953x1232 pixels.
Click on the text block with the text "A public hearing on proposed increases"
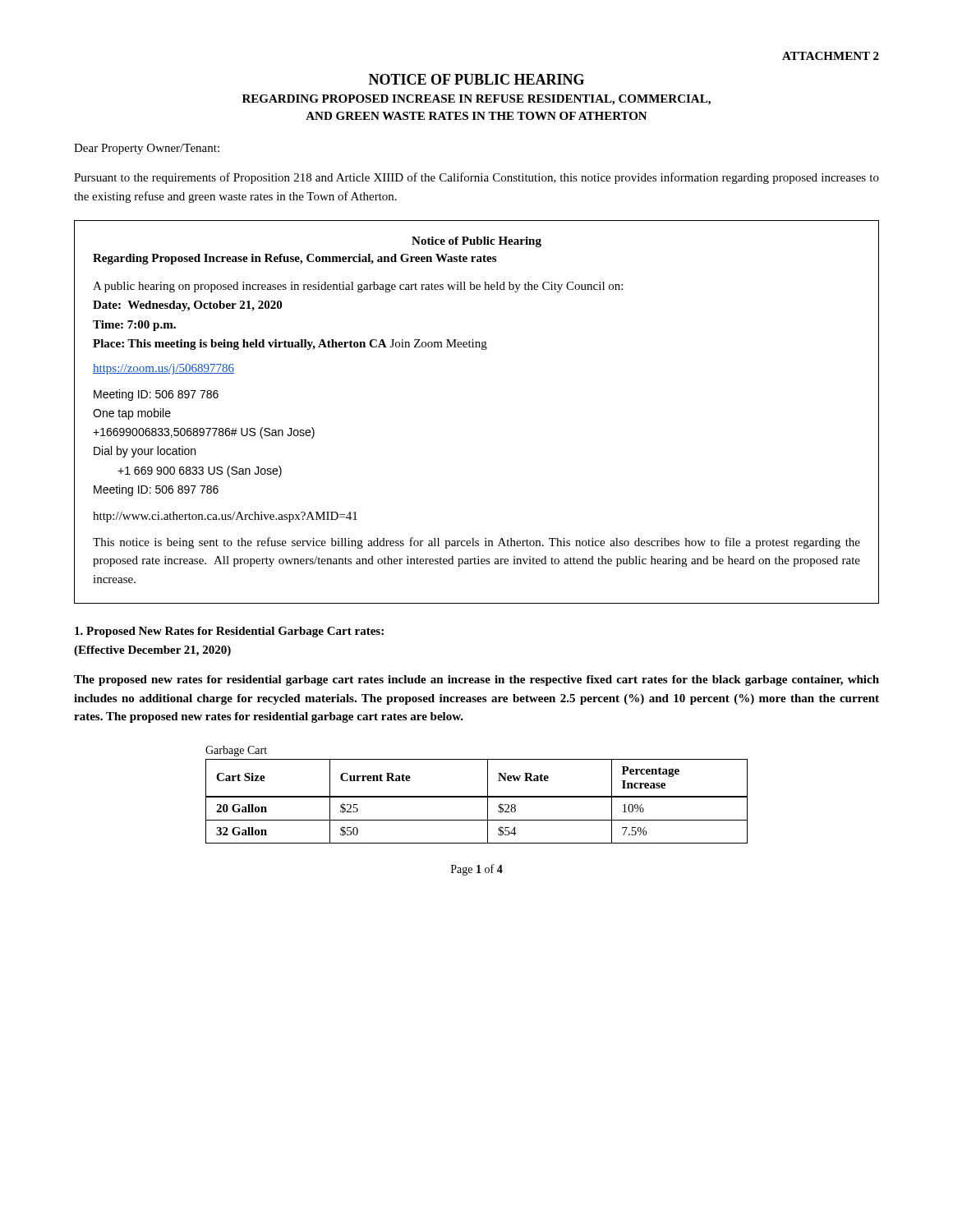click(x=358, y=287)
